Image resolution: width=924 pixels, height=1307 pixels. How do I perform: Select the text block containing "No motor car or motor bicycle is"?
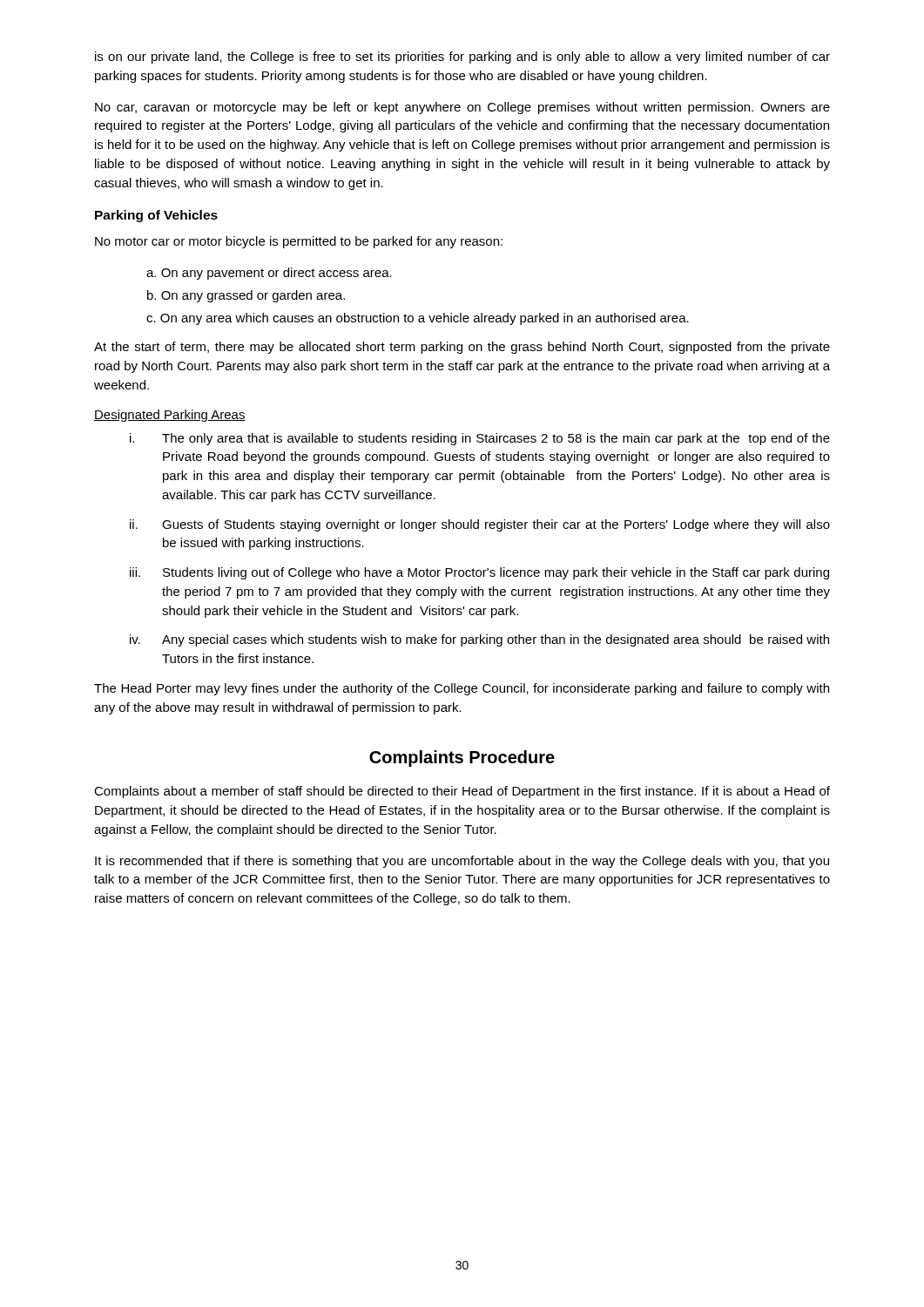[x=462, y=241]
